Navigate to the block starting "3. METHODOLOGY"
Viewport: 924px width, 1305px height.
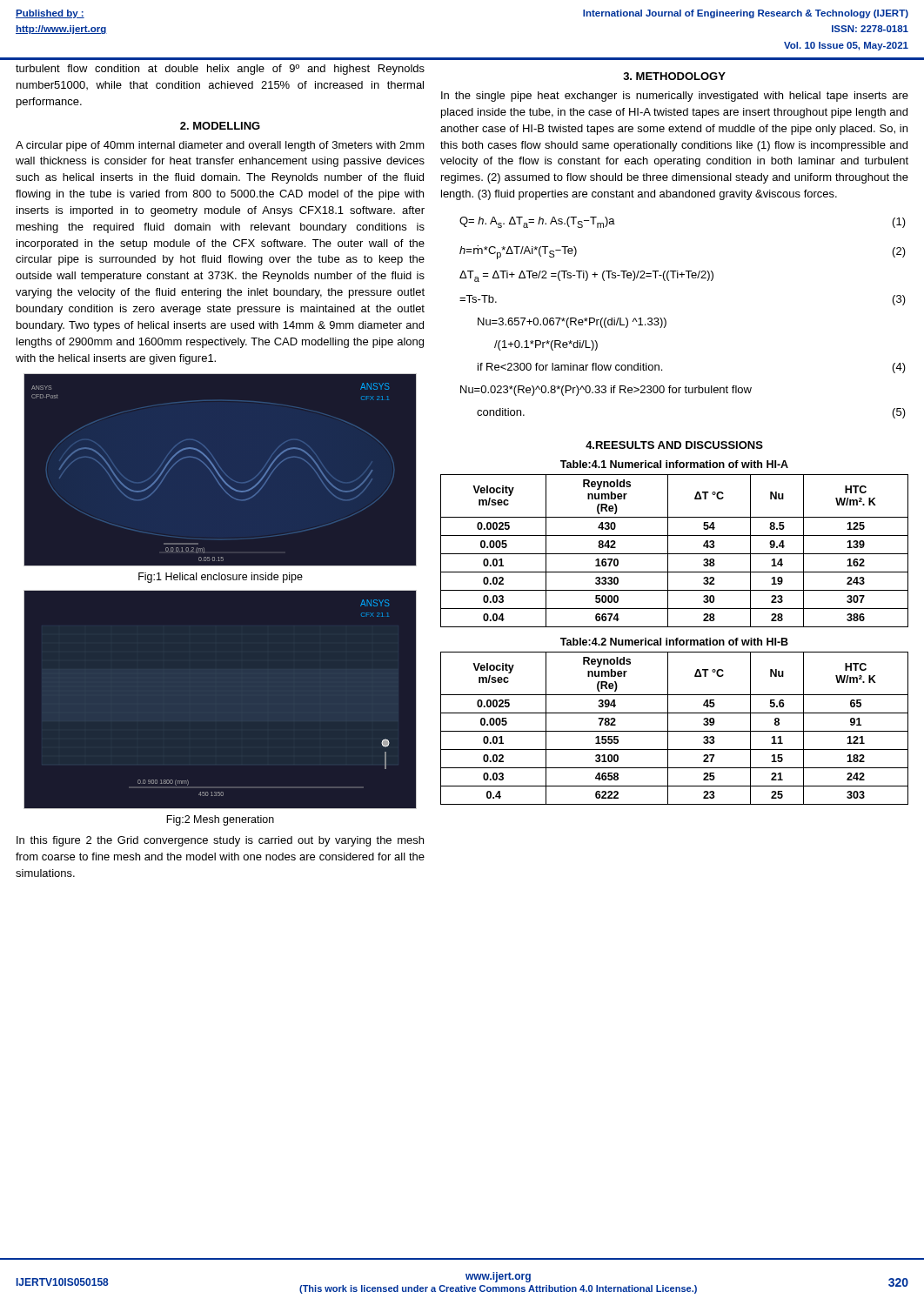(674, 76)
